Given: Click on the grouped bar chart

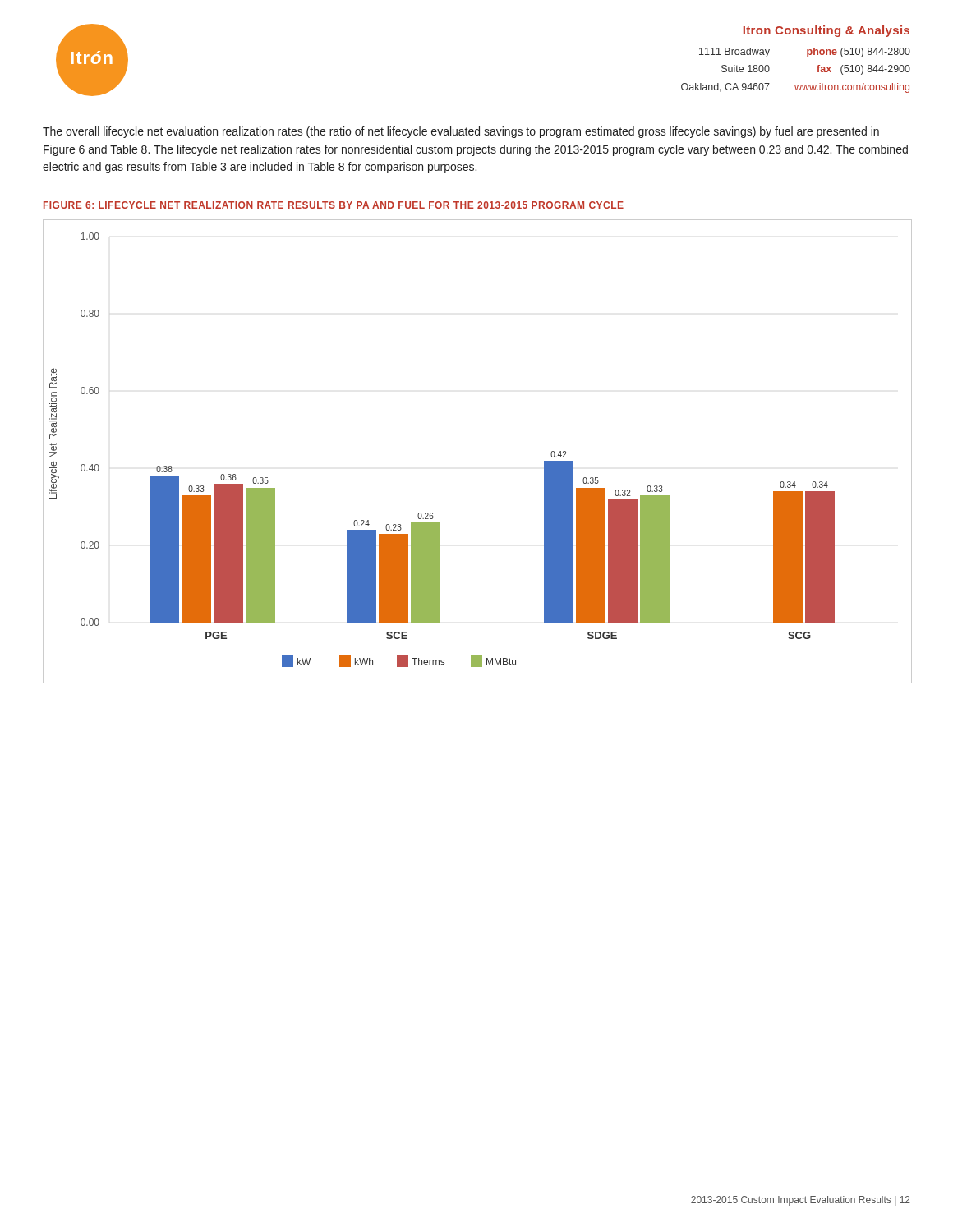Looking at the screenshot, I should coord(477,451).
